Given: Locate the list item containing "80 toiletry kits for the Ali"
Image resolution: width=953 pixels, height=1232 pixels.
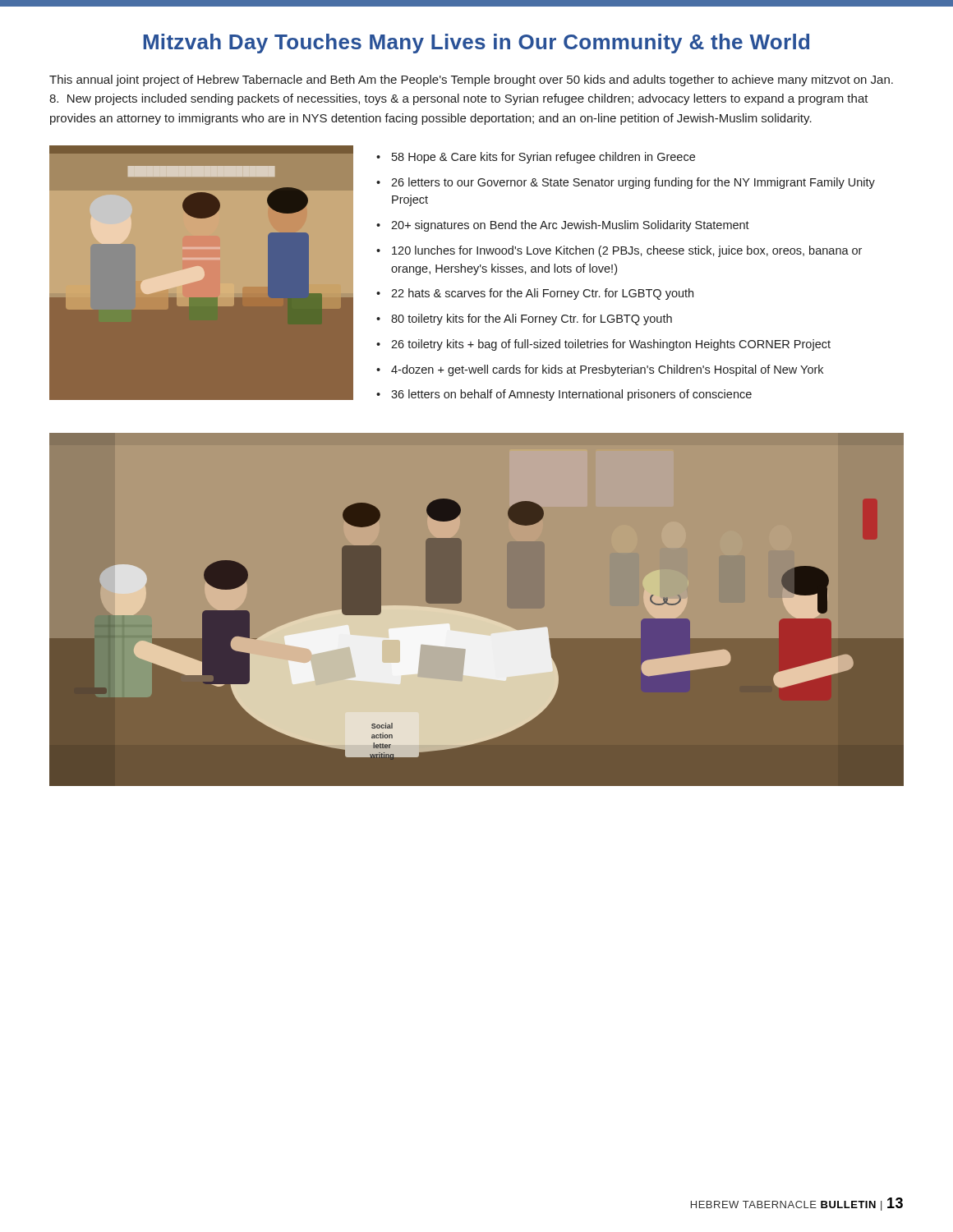Looking at the screenshot, I should tap(532, 319).
